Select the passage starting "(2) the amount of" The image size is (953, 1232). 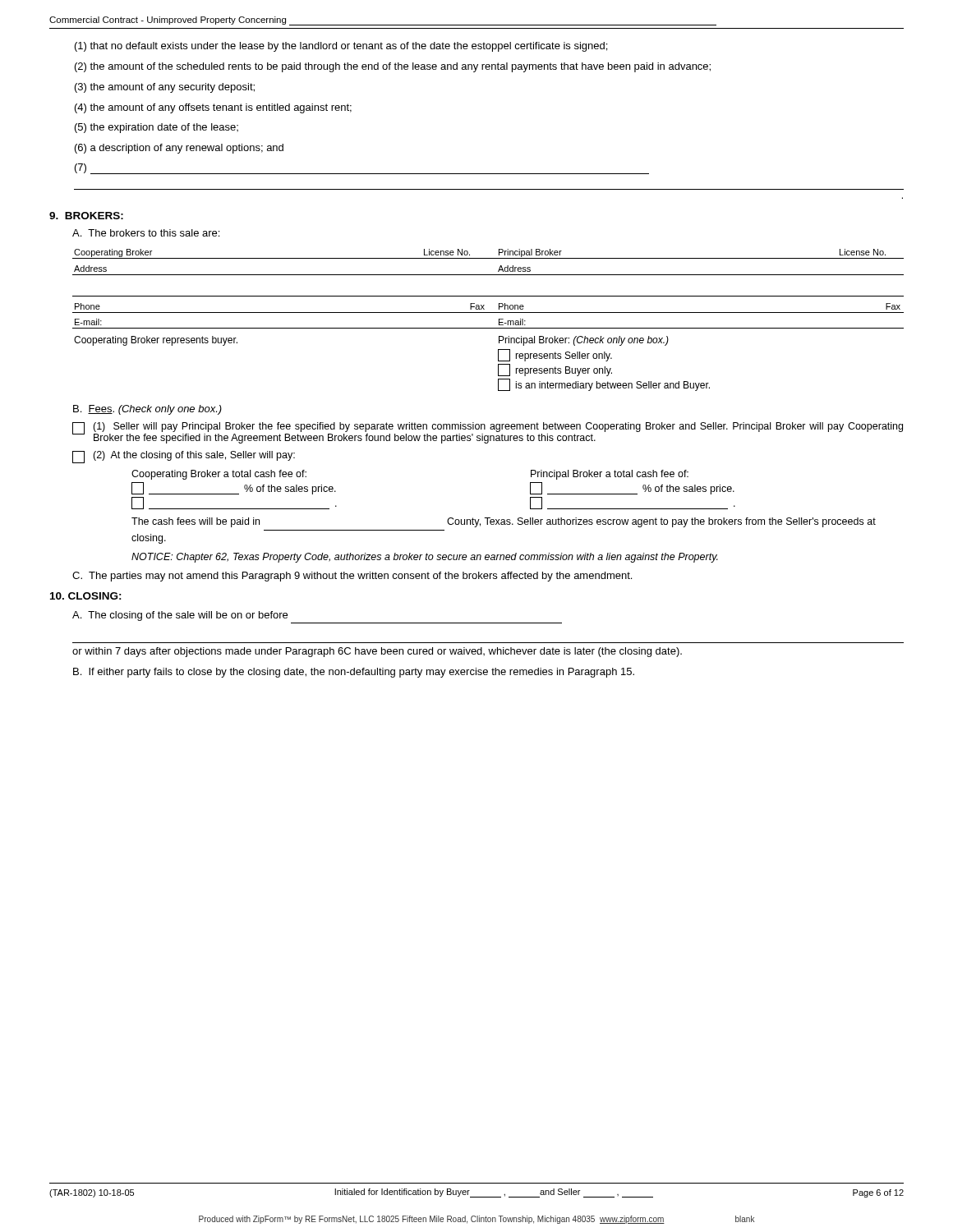[393, 66]
